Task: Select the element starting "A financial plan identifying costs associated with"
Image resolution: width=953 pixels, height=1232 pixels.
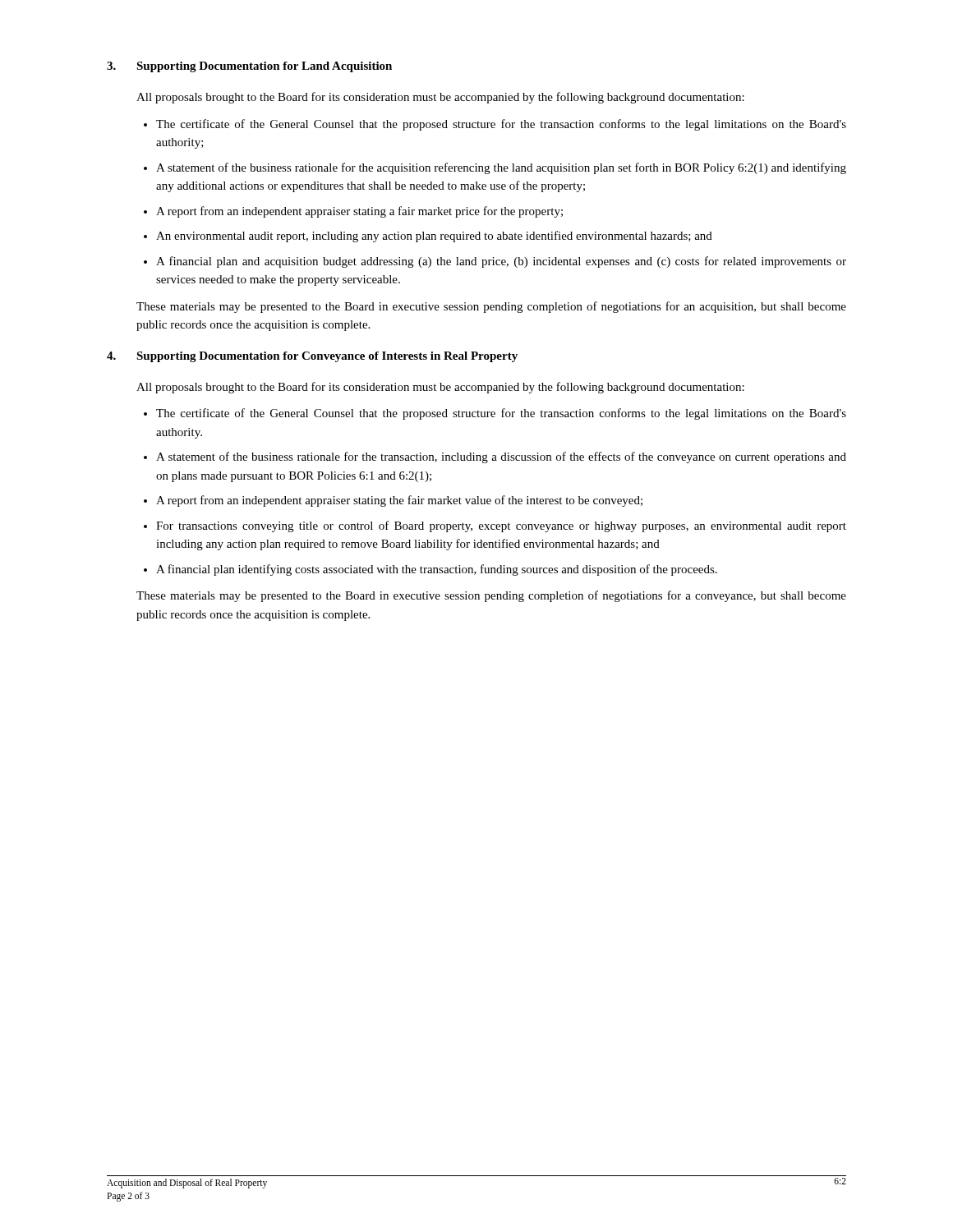Action: click(x=437, y=569)
